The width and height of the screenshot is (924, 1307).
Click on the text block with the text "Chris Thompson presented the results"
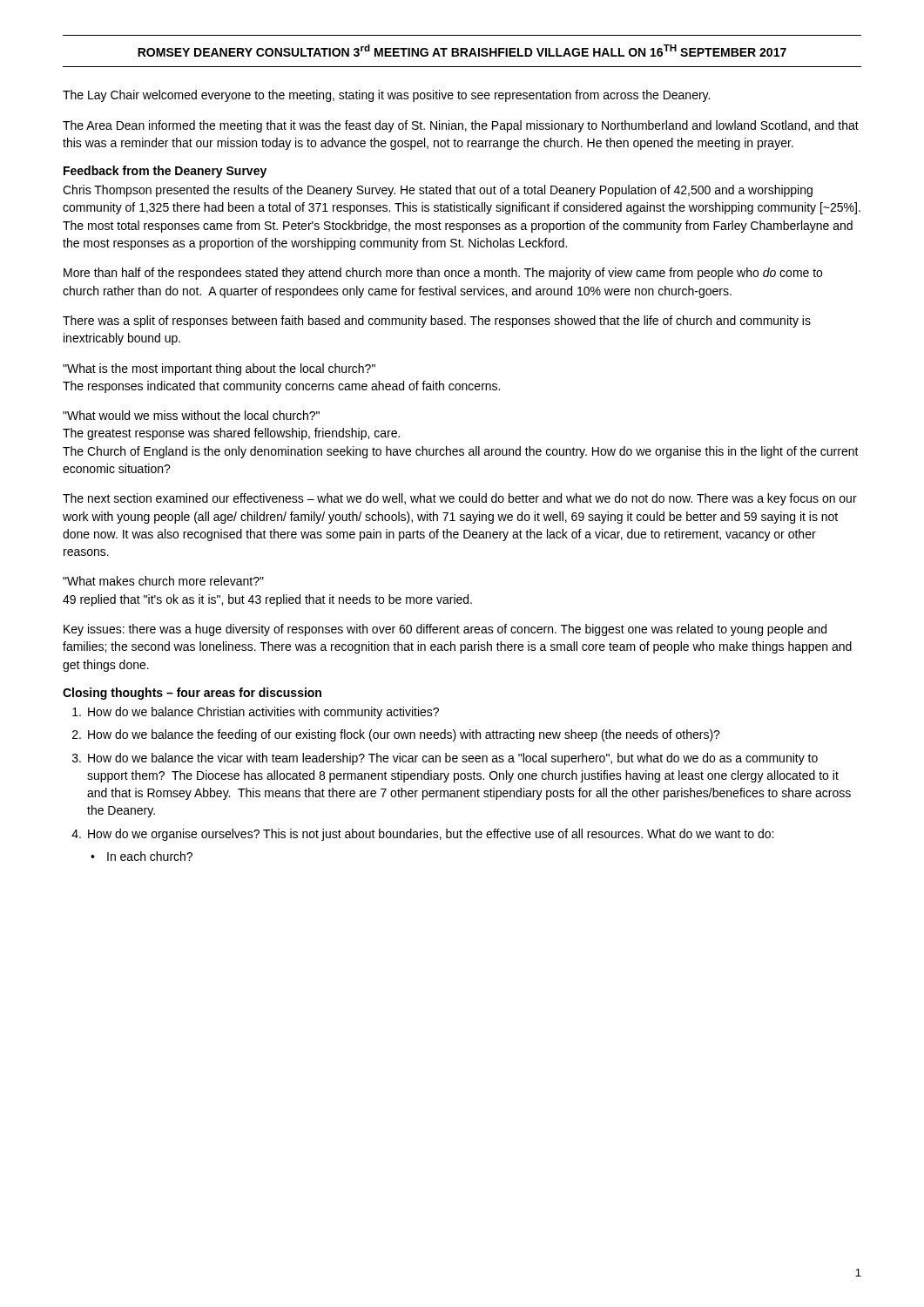tap(462, 217)
